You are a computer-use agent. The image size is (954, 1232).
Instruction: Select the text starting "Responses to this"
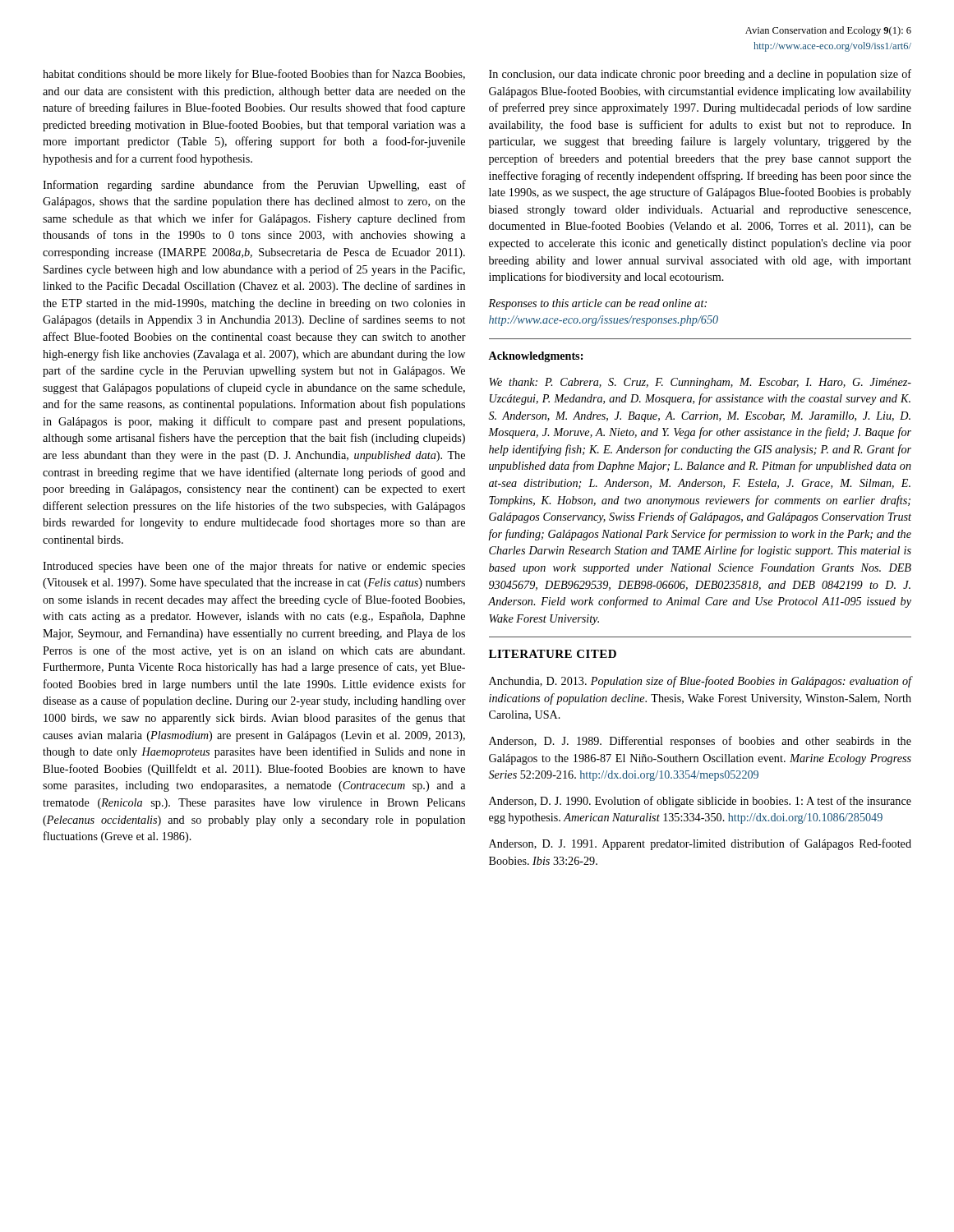click(x=700, y=312)
